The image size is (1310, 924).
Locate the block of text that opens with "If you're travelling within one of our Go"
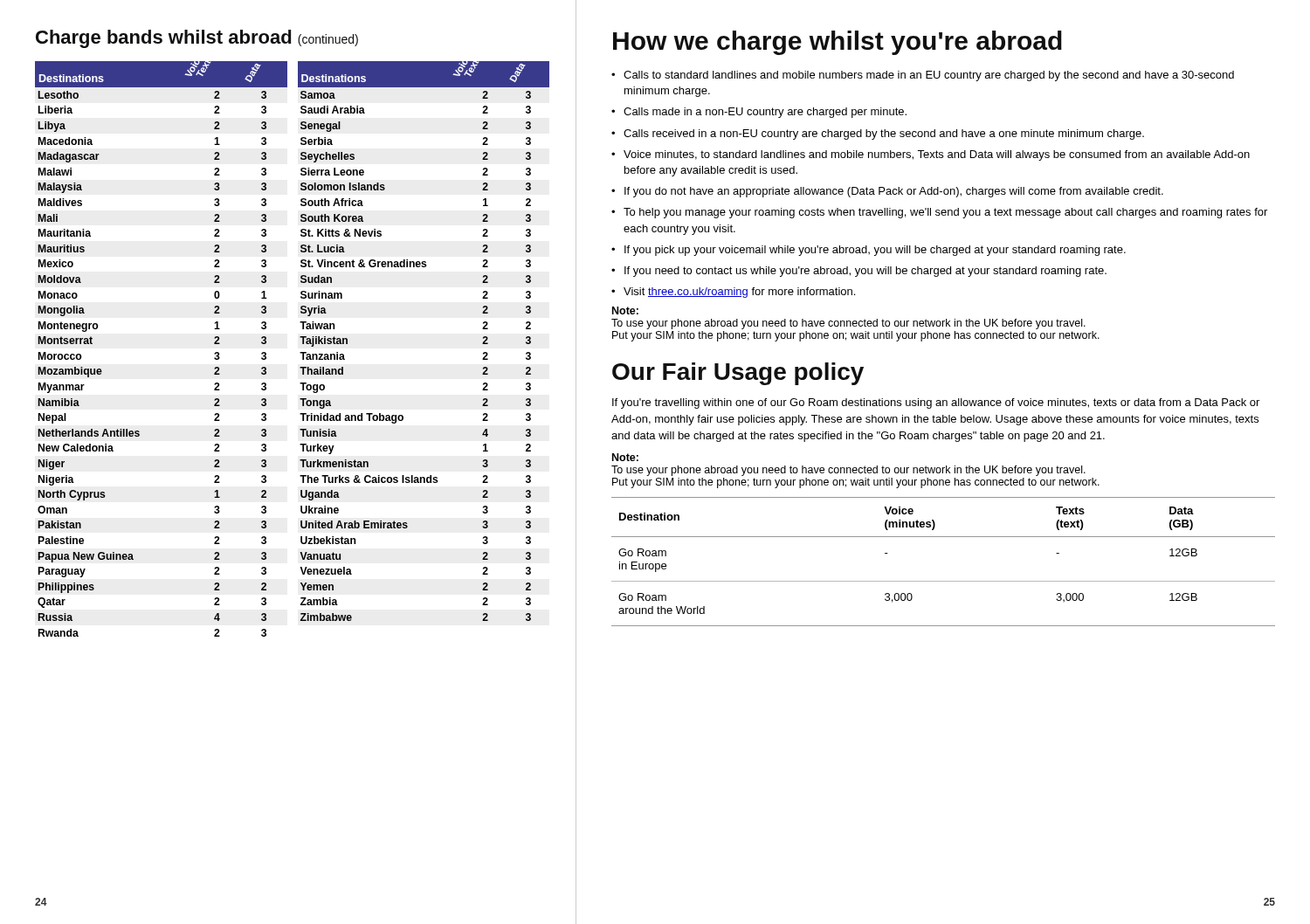click(x=936, y=419)
